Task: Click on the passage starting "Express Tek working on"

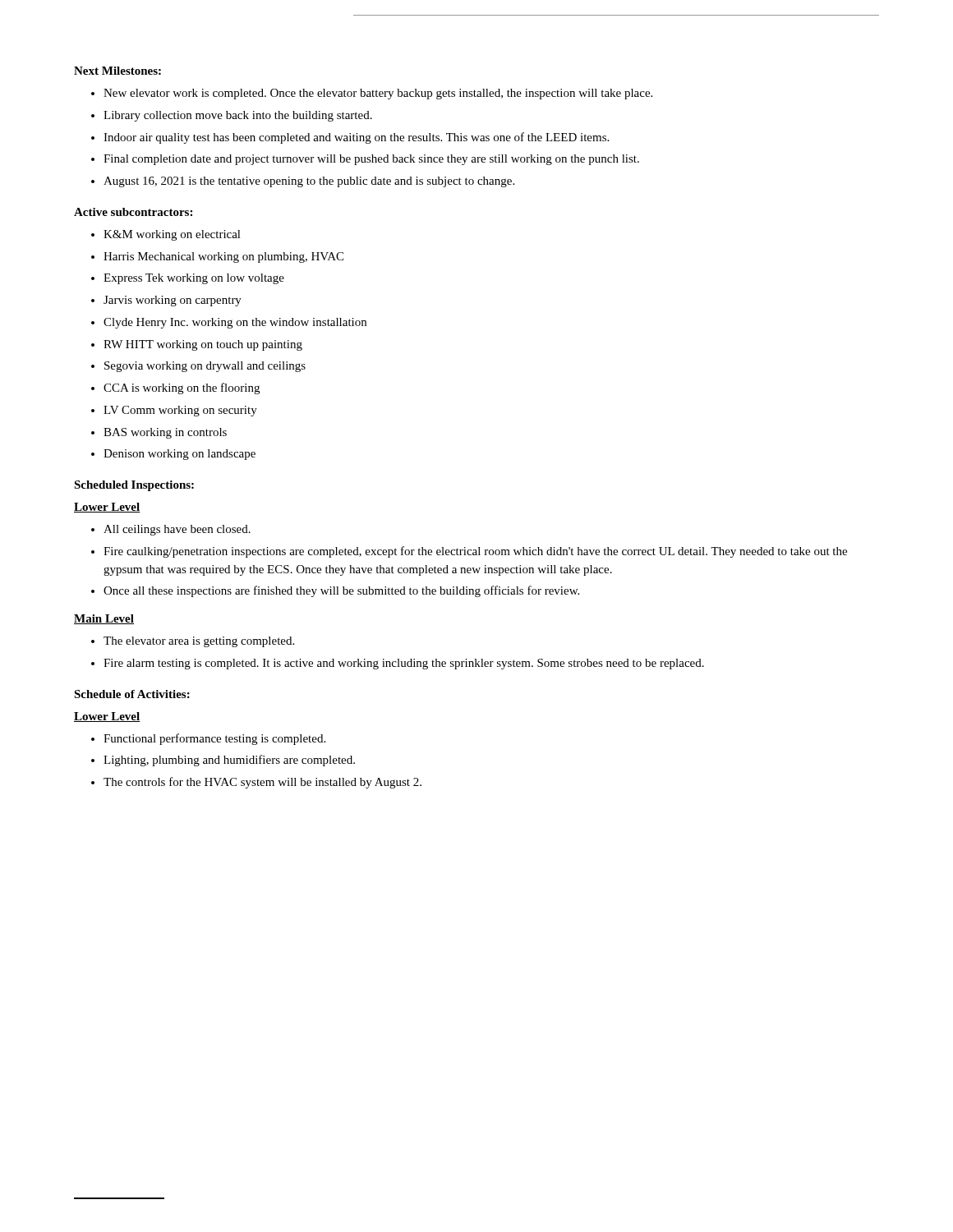Action: [x=194, y=279]
